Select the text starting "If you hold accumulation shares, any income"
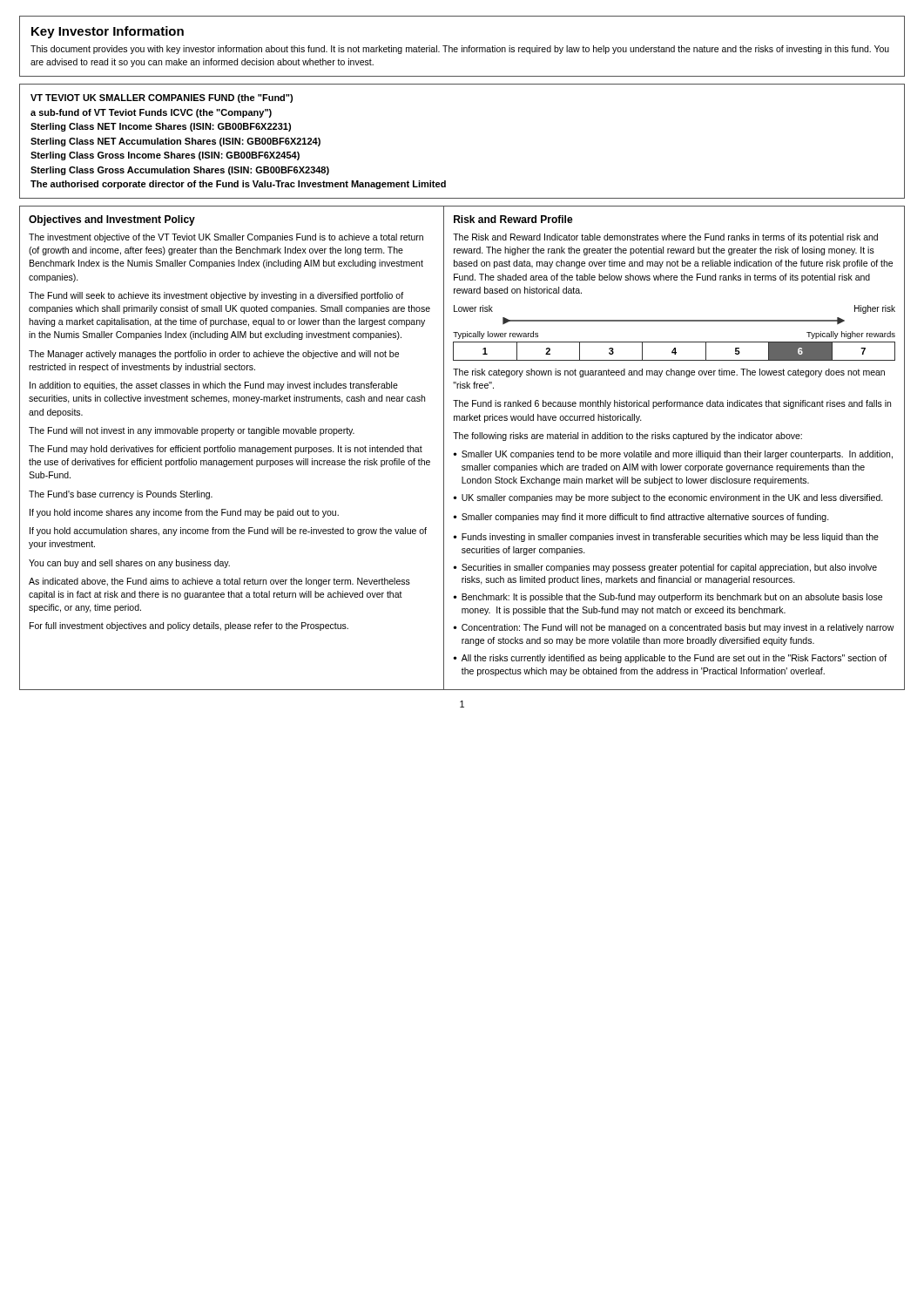 228,537
